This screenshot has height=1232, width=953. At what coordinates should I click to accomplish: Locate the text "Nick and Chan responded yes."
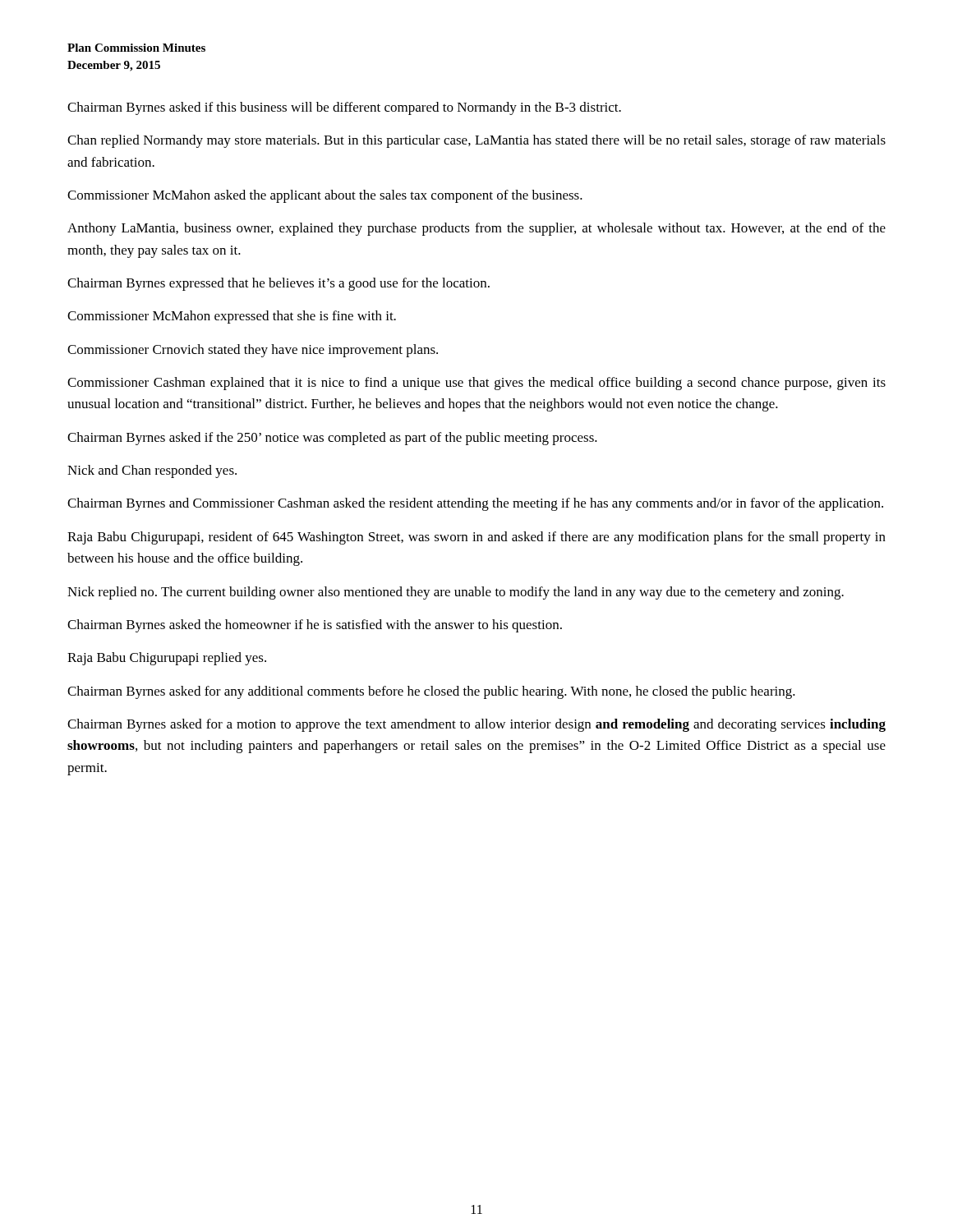tap(153, 470)
